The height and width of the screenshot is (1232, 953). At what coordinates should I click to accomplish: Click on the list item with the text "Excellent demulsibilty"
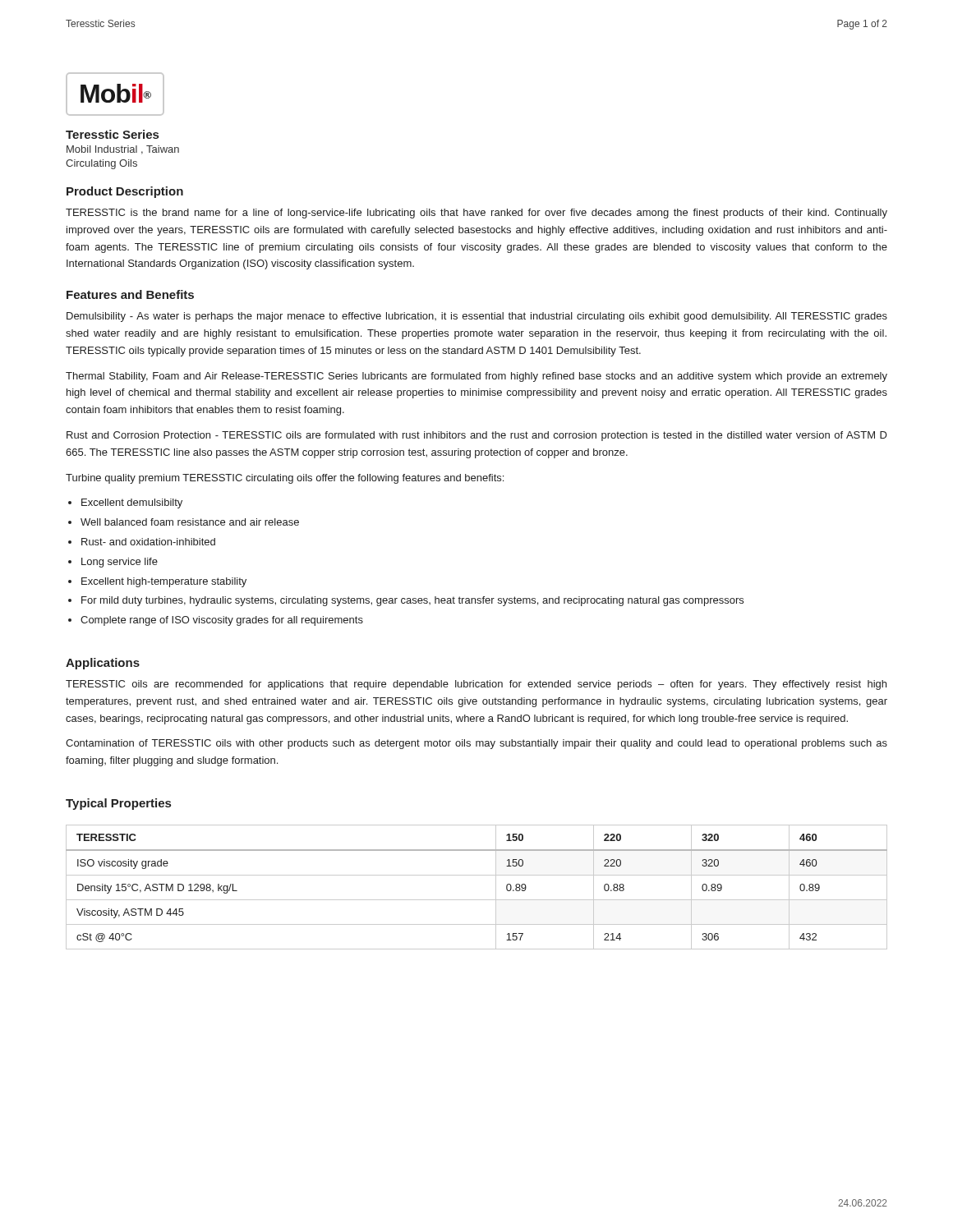pyautogui.click(x=132, y=503)
